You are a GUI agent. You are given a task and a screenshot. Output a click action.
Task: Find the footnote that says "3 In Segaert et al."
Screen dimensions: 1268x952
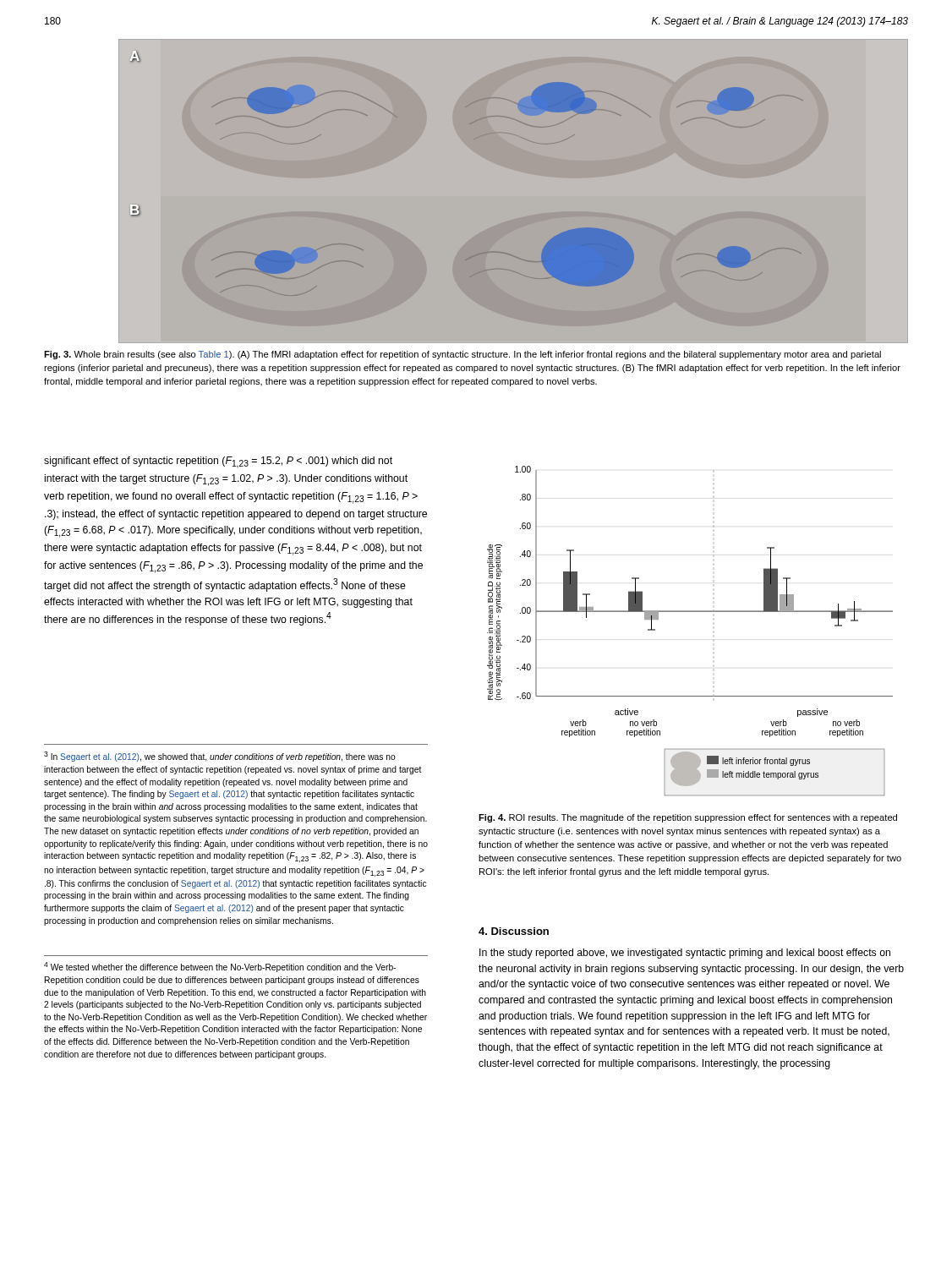coord(236,838)
